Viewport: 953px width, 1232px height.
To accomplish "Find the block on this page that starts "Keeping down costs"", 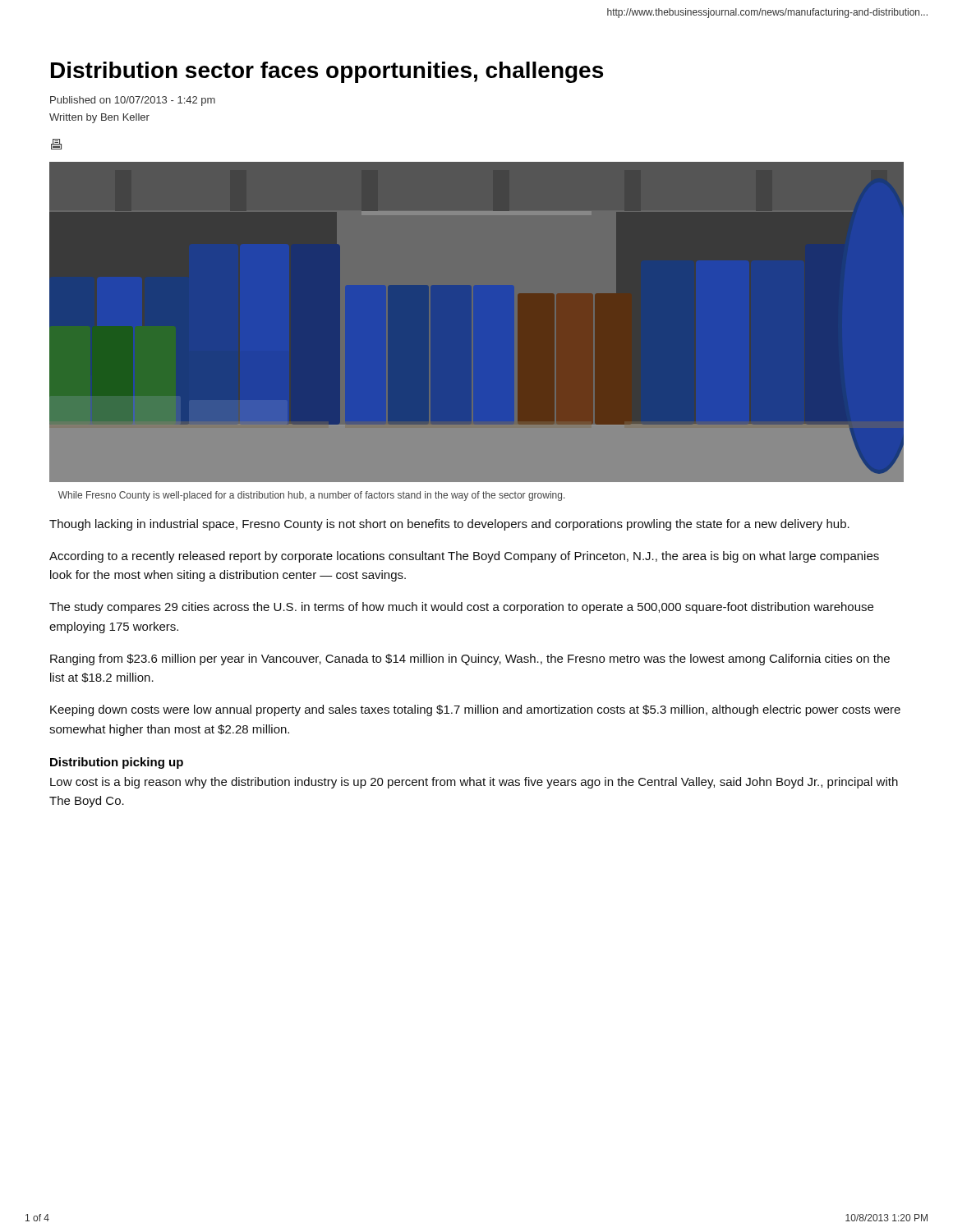I will pos(475,719).
